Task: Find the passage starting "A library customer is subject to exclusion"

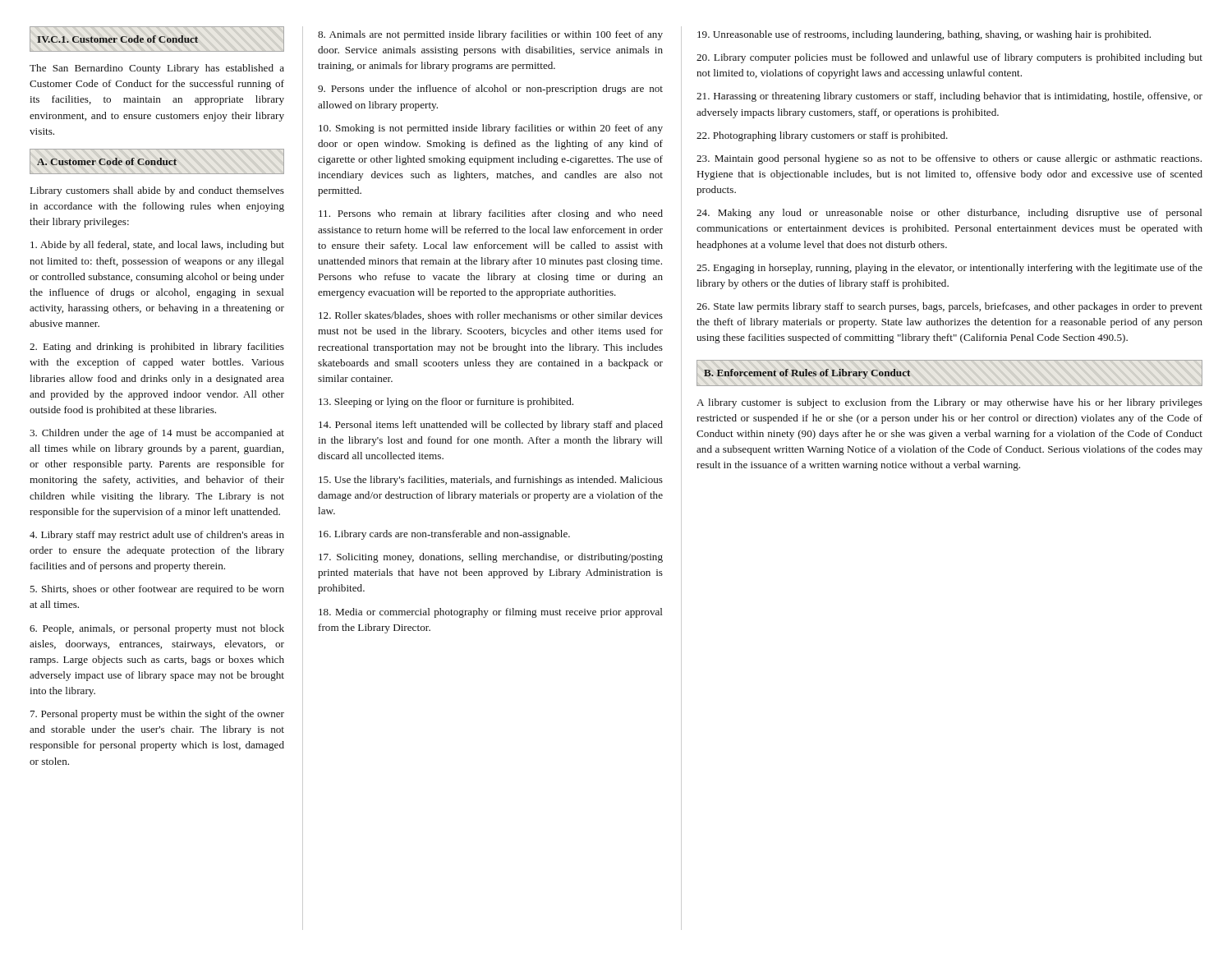Action: (949, 433)
